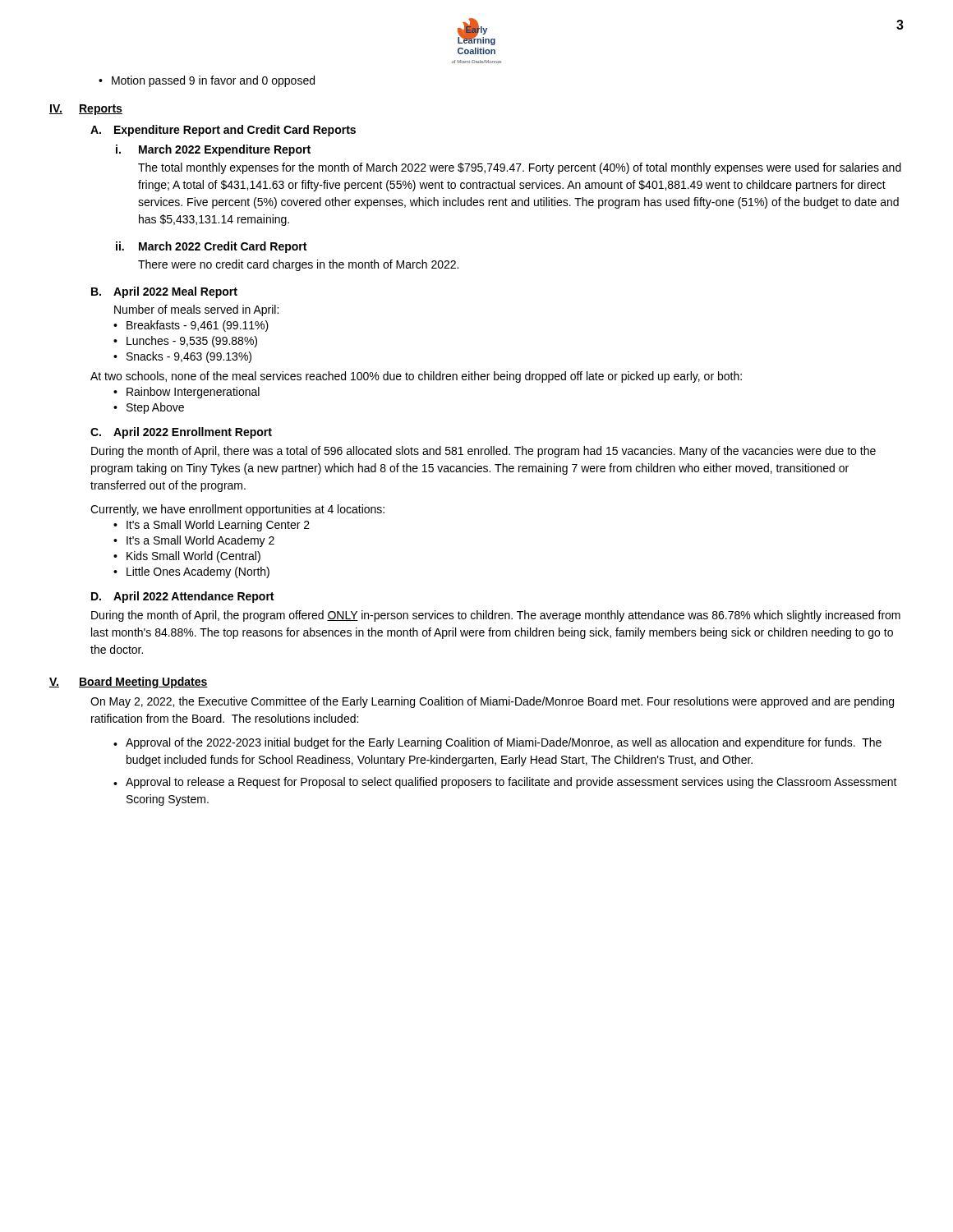The image size is (953, 1232).
Task: Point to the block starting "A. Expenditure Report and"
Action: coord(223,131)
